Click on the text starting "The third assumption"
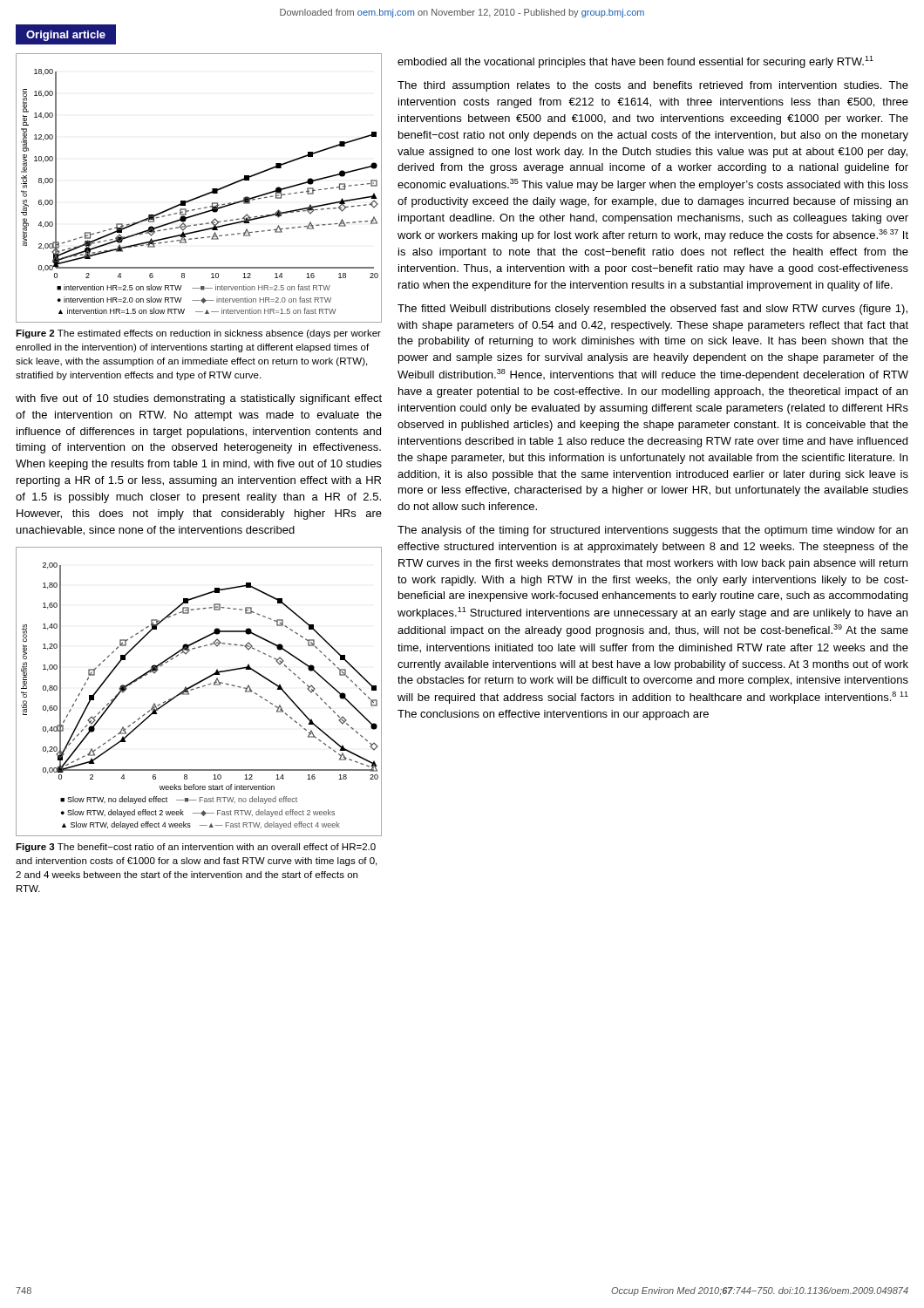This screenshot has width=924, height=1308. (x=653, y=185)
